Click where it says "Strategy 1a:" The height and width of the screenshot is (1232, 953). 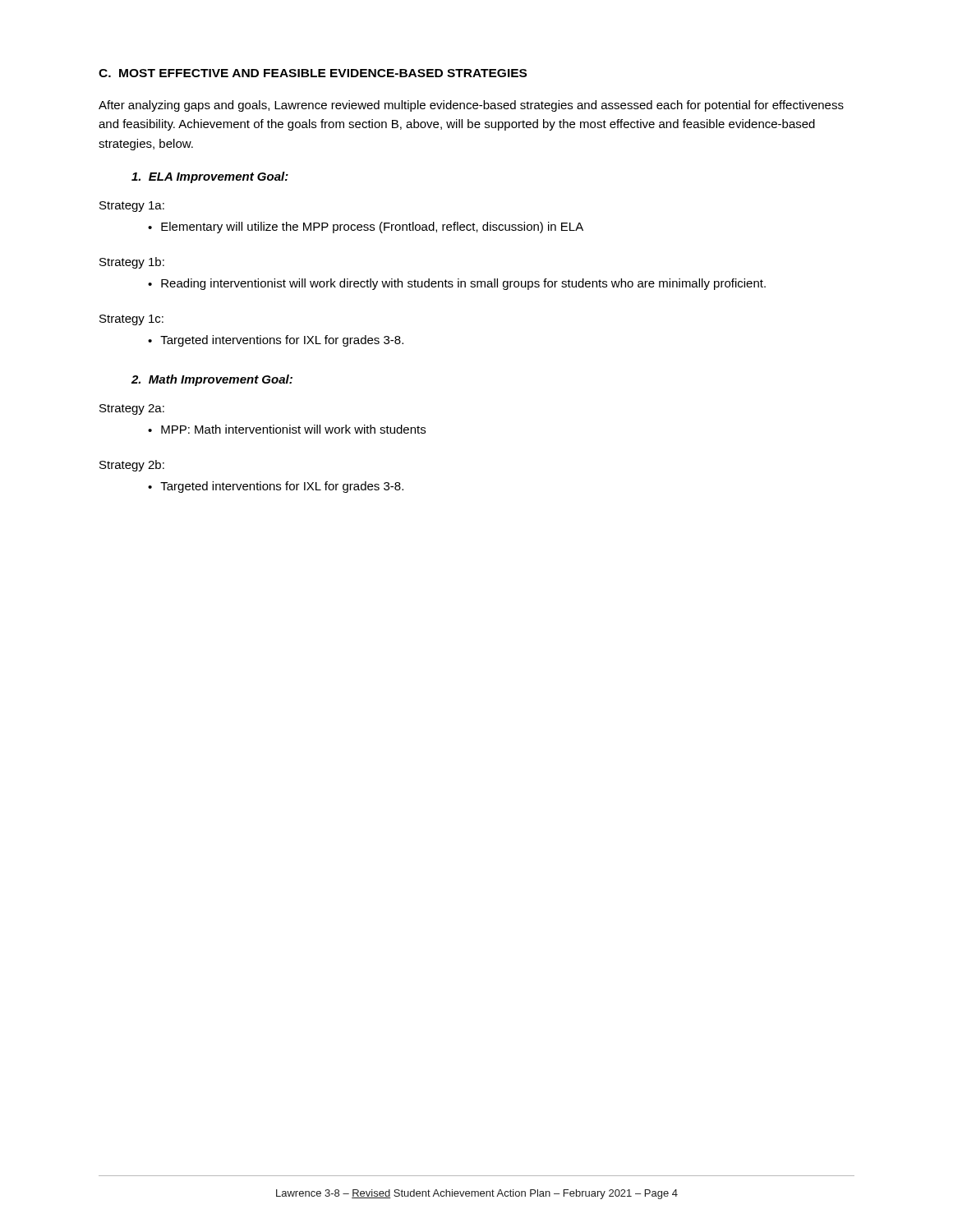(132, 205)
